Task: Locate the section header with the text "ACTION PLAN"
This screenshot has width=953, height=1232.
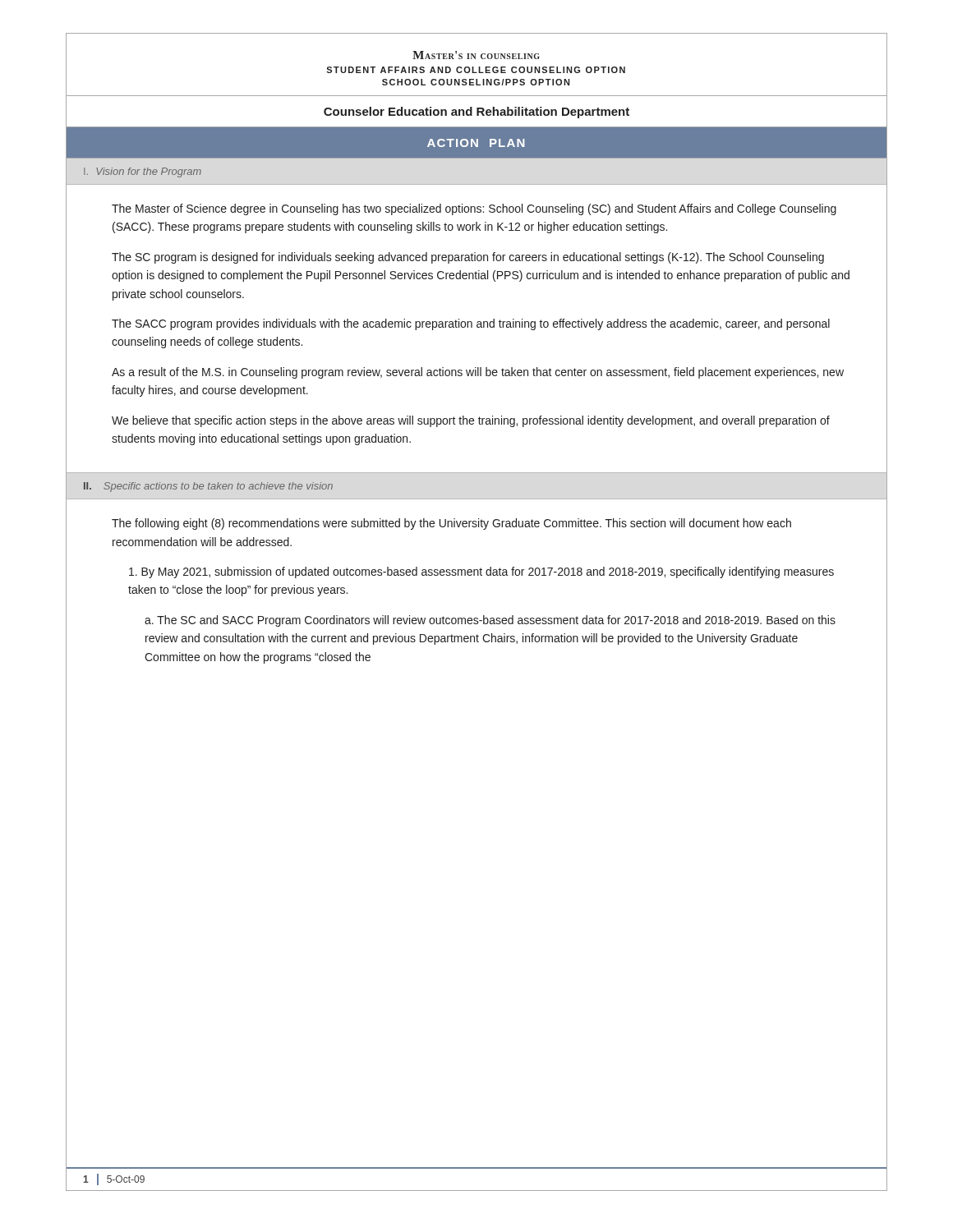Action: tap(476, 142)
